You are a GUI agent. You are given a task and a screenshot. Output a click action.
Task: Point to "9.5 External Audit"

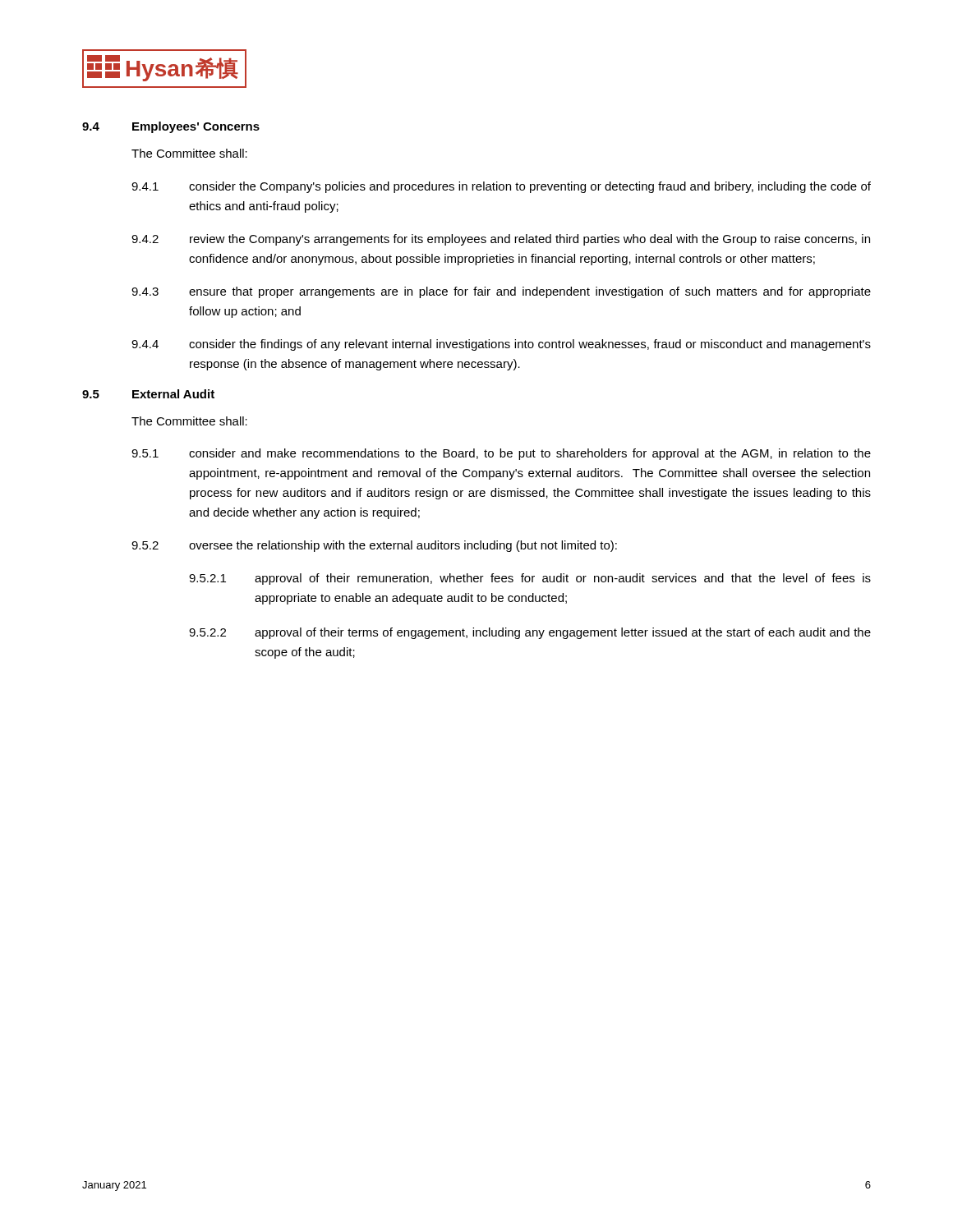click(148, 393)
